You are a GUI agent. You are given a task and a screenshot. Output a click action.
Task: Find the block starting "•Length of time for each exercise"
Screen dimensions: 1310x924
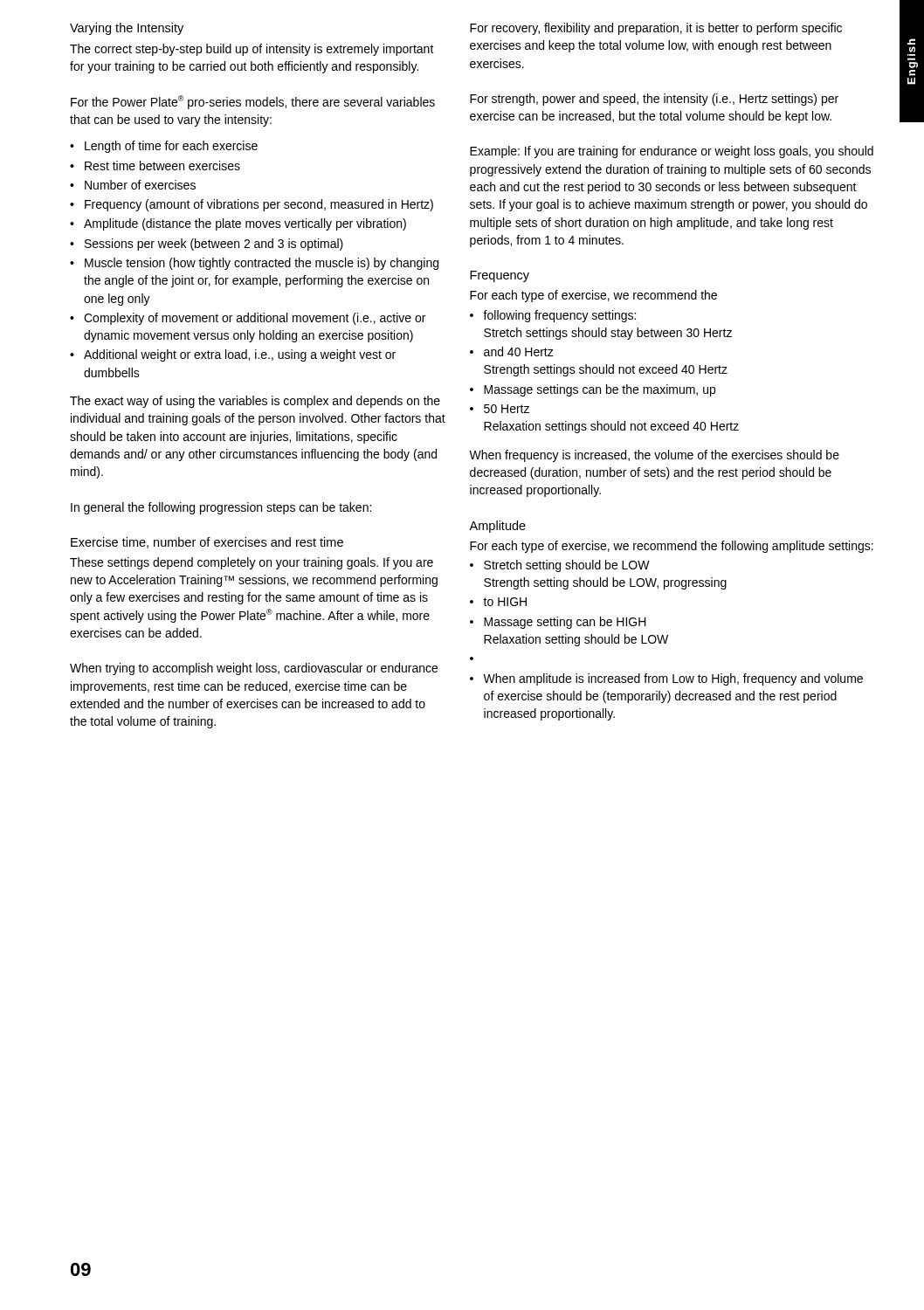[x=257, y=146]
